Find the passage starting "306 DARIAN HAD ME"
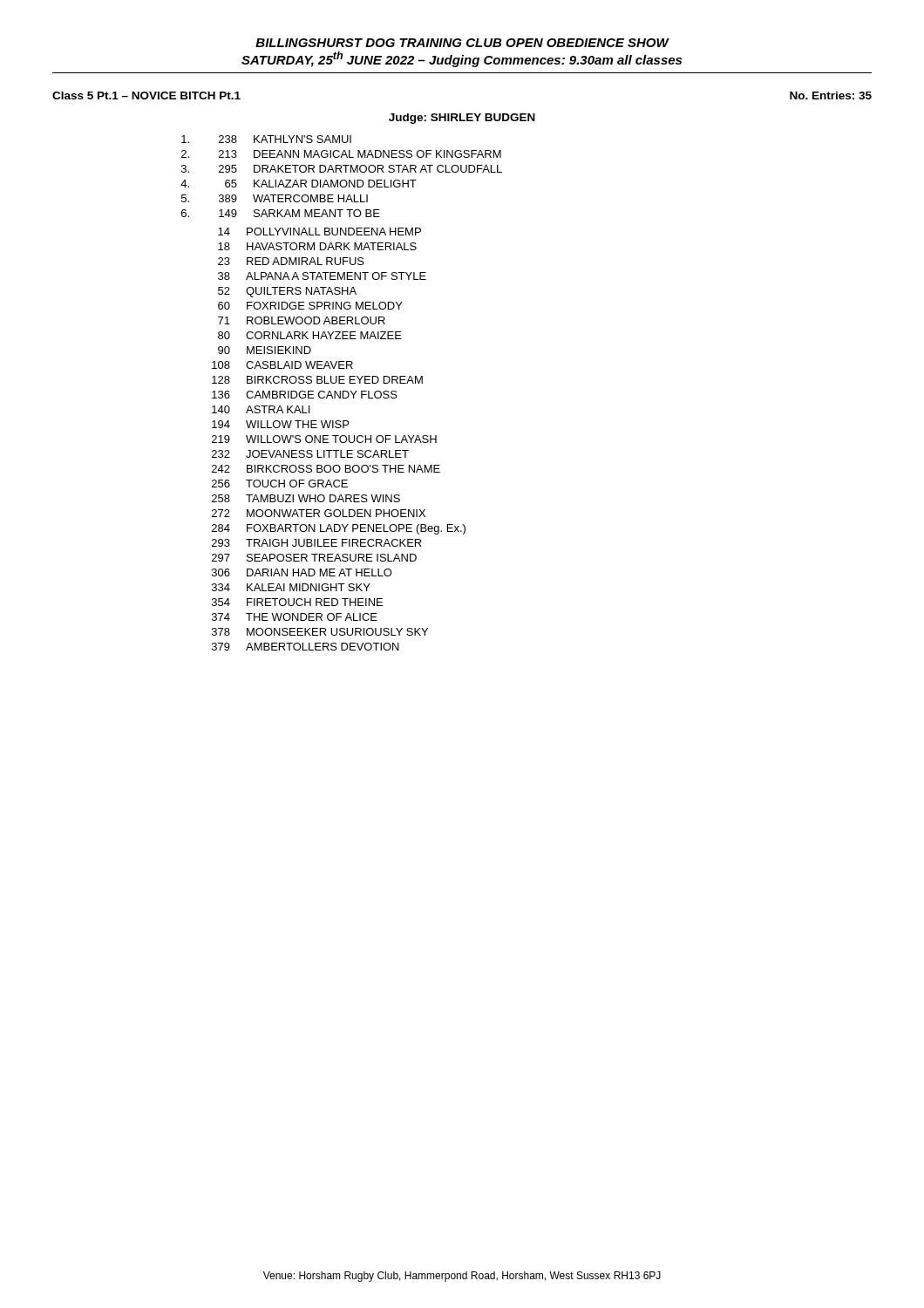 pos(302,572)
